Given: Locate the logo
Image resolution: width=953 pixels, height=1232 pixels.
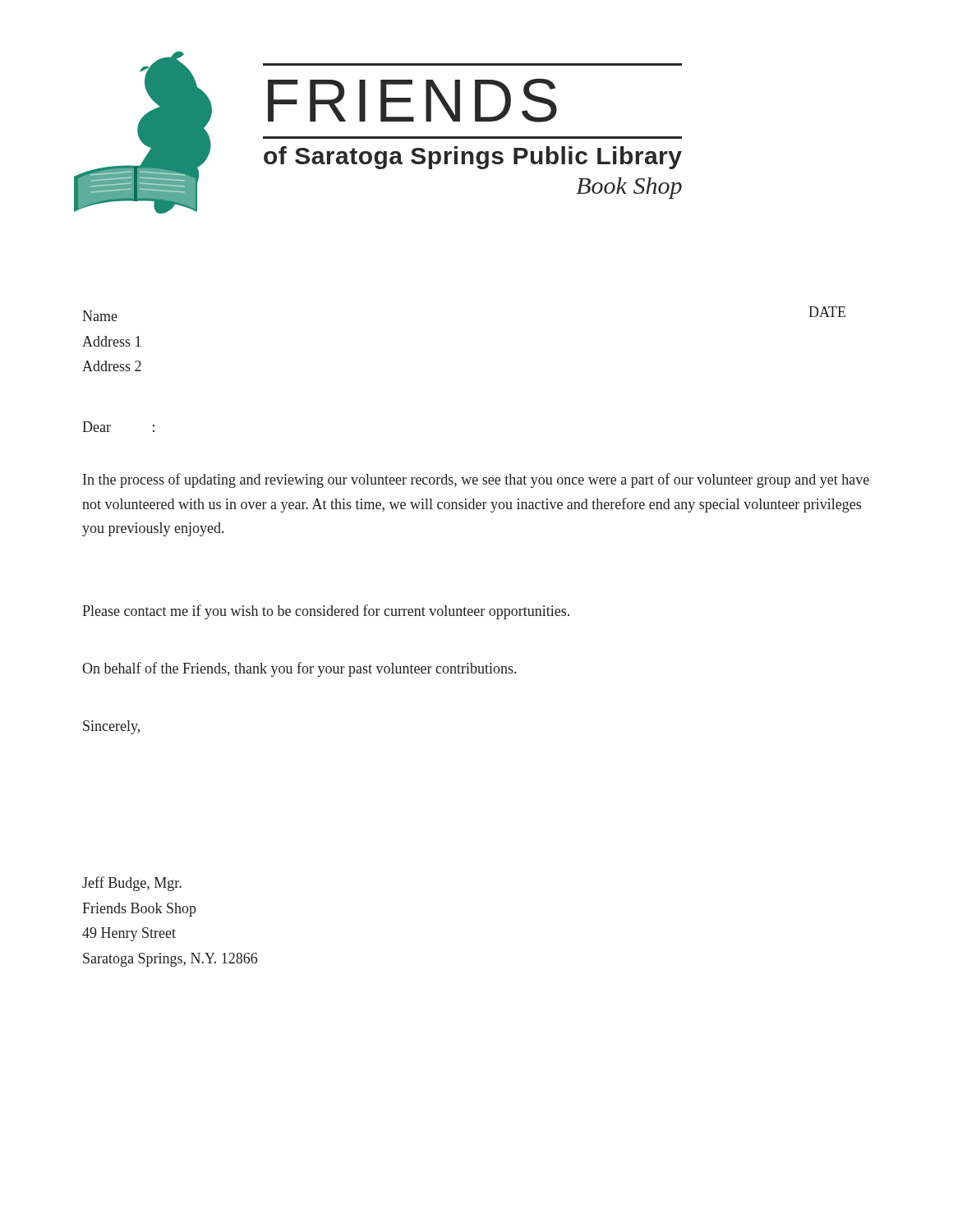Looking at the screenshot, I should click(x=468, y=131).
